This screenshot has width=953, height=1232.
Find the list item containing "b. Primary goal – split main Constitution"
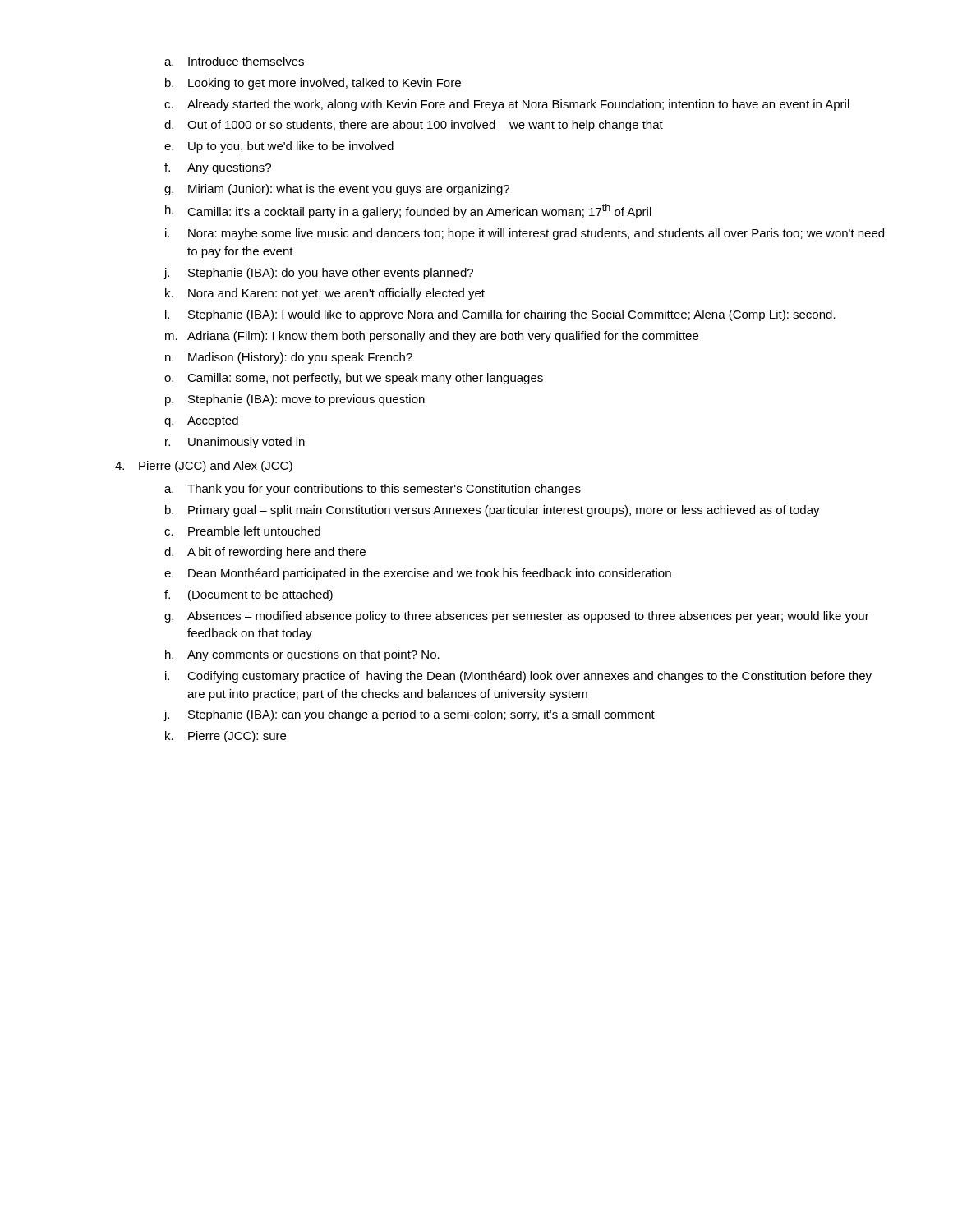pos(526,510)
